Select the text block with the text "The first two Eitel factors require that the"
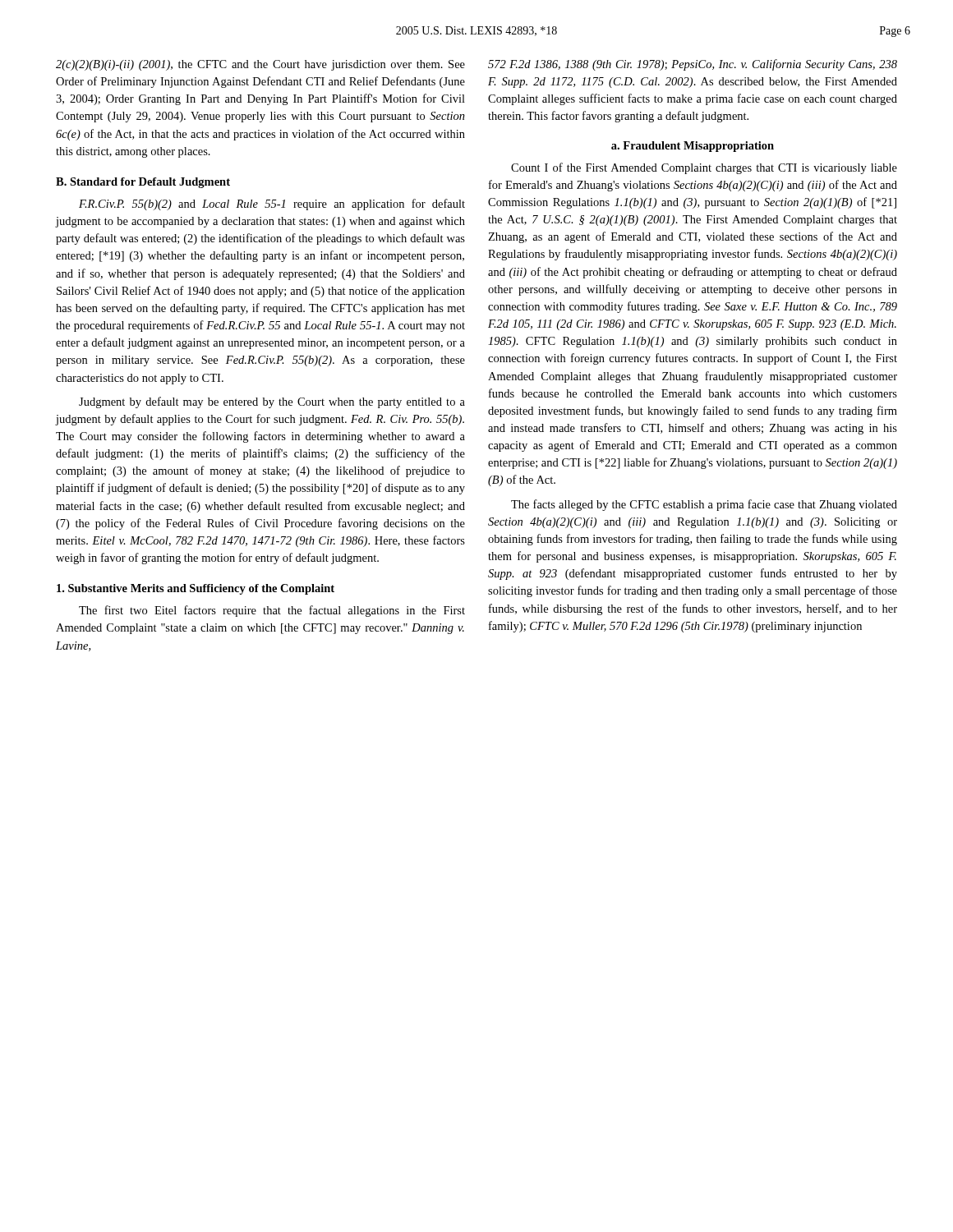Screen dimensions: 1232x953 coord(260,628)
